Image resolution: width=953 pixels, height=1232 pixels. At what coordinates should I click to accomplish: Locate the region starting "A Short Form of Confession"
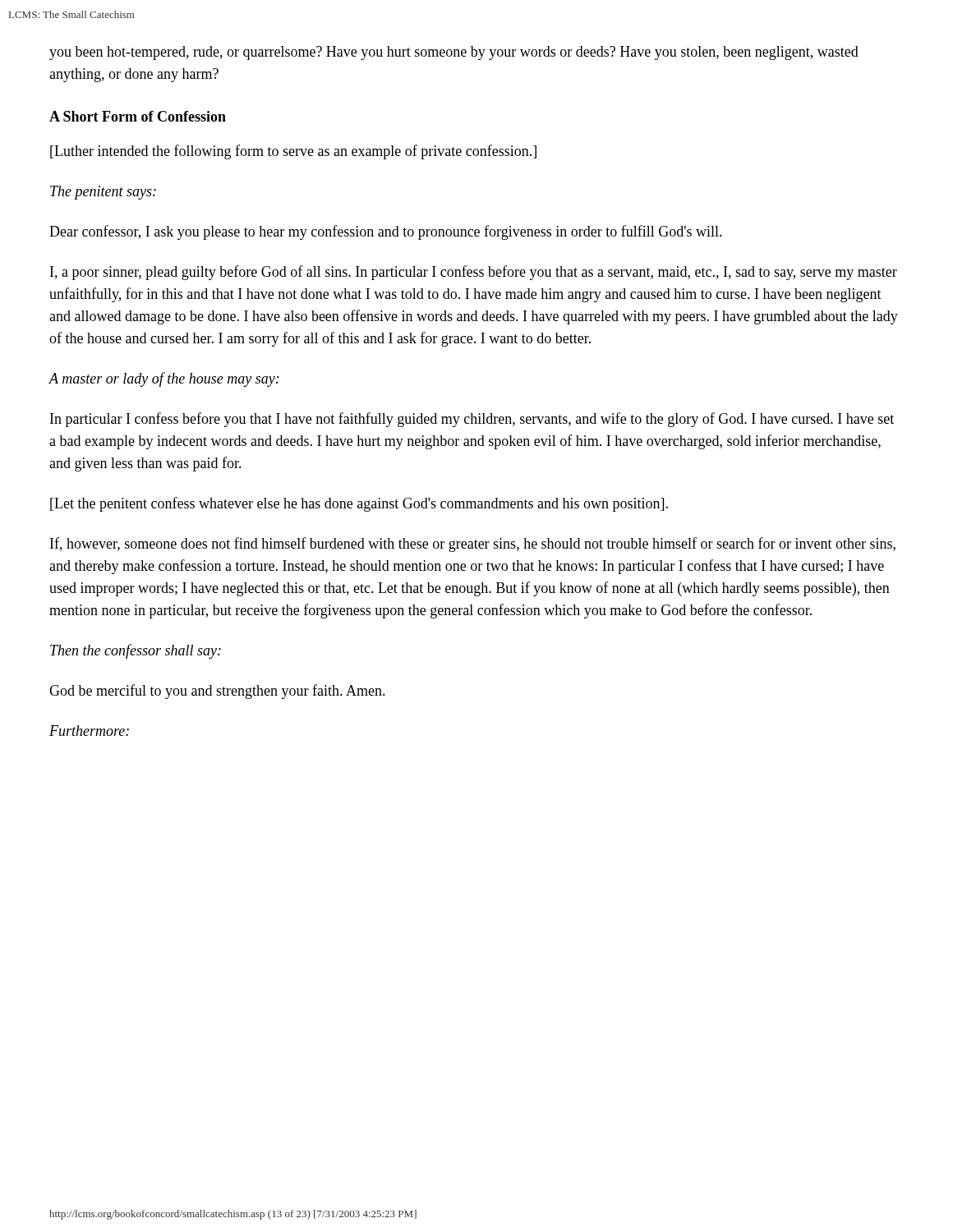tap(138, 117)
